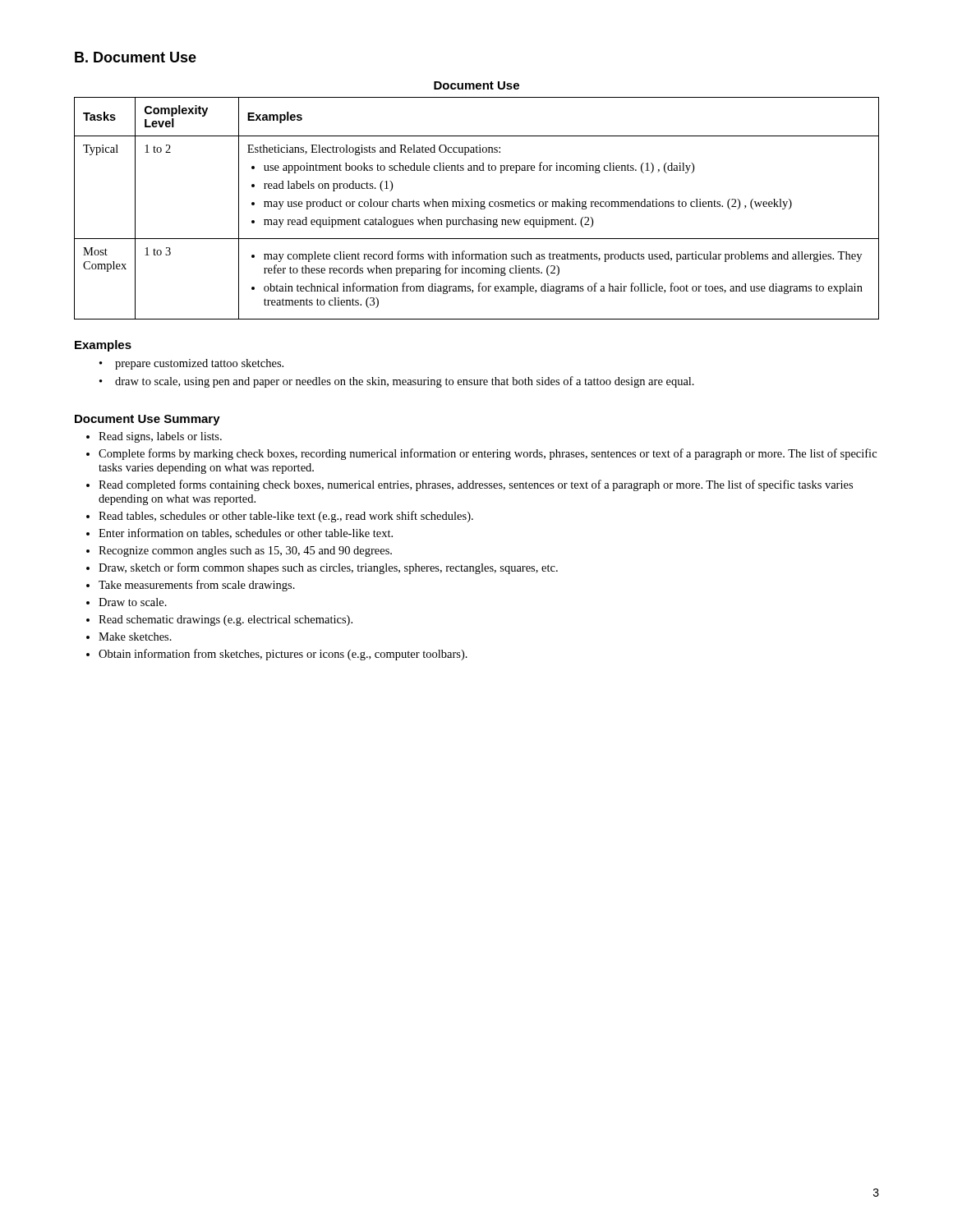953x1232 pixels.
Task: Locate the region starting "Make sketches."
Action: [x=135, y=637]
